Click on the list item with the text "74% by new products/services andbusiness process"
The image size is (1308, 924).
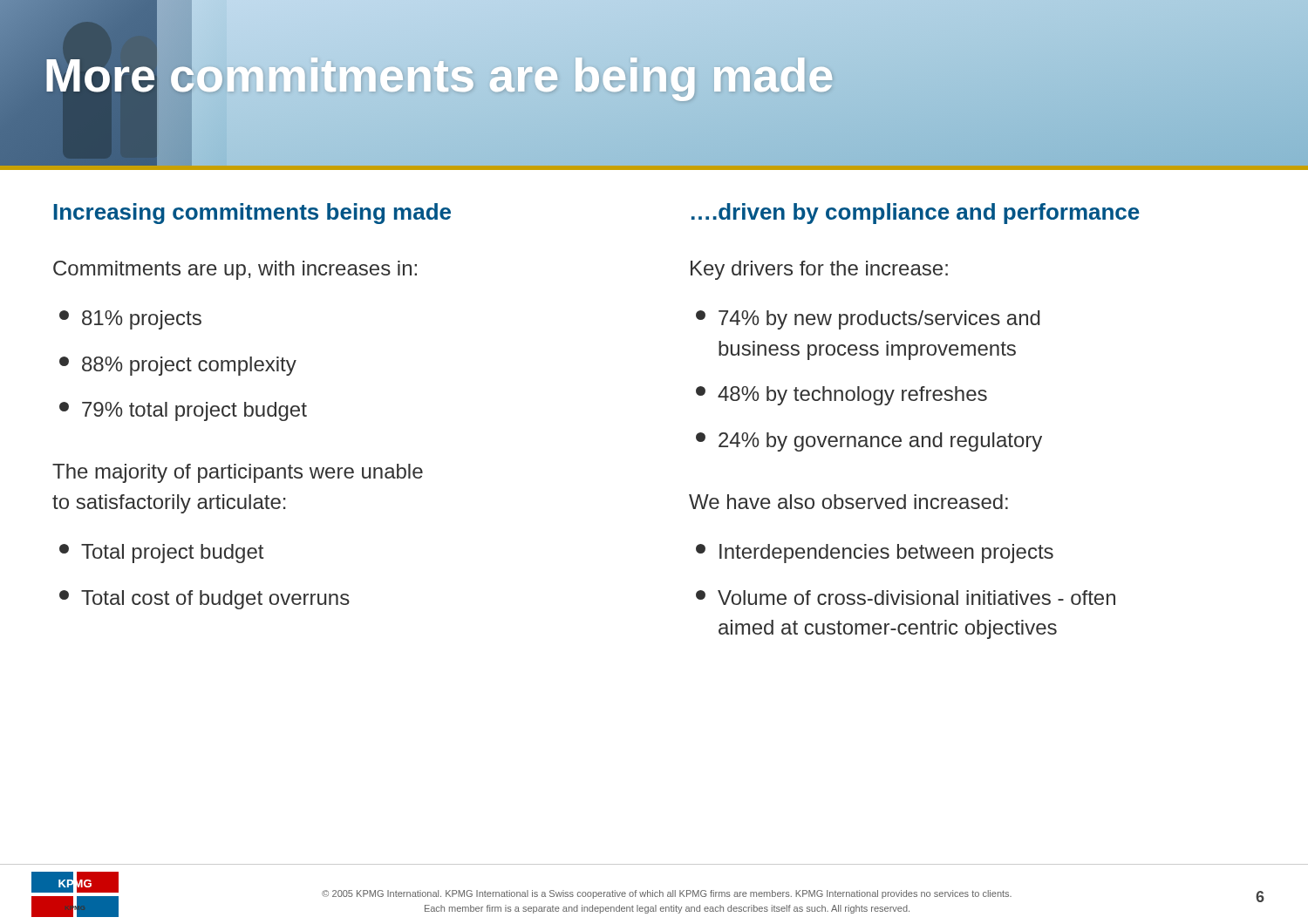pos(868,334)
